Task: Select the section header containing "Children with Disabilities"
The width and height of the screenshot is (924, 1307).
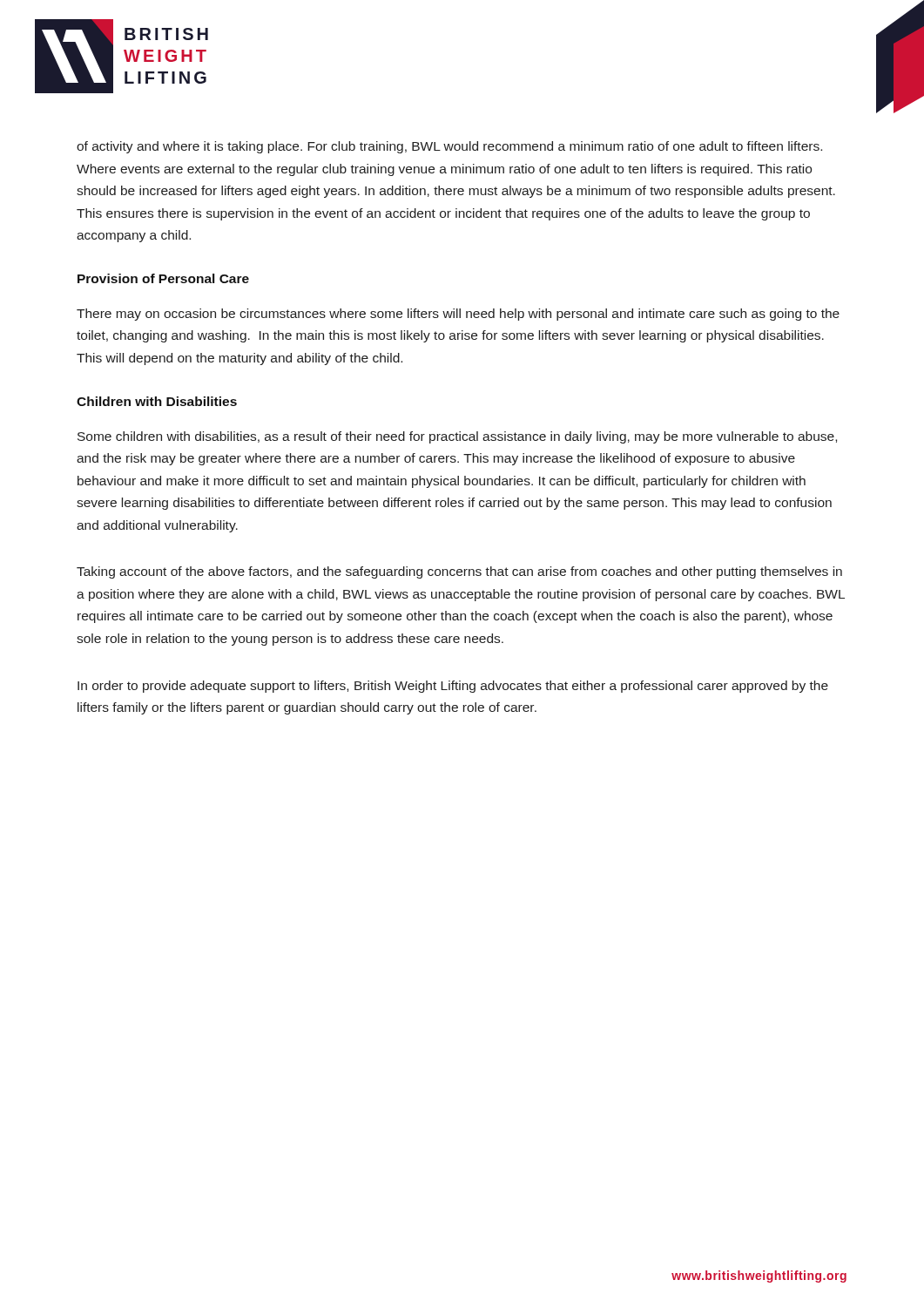Action: (157, 401)
